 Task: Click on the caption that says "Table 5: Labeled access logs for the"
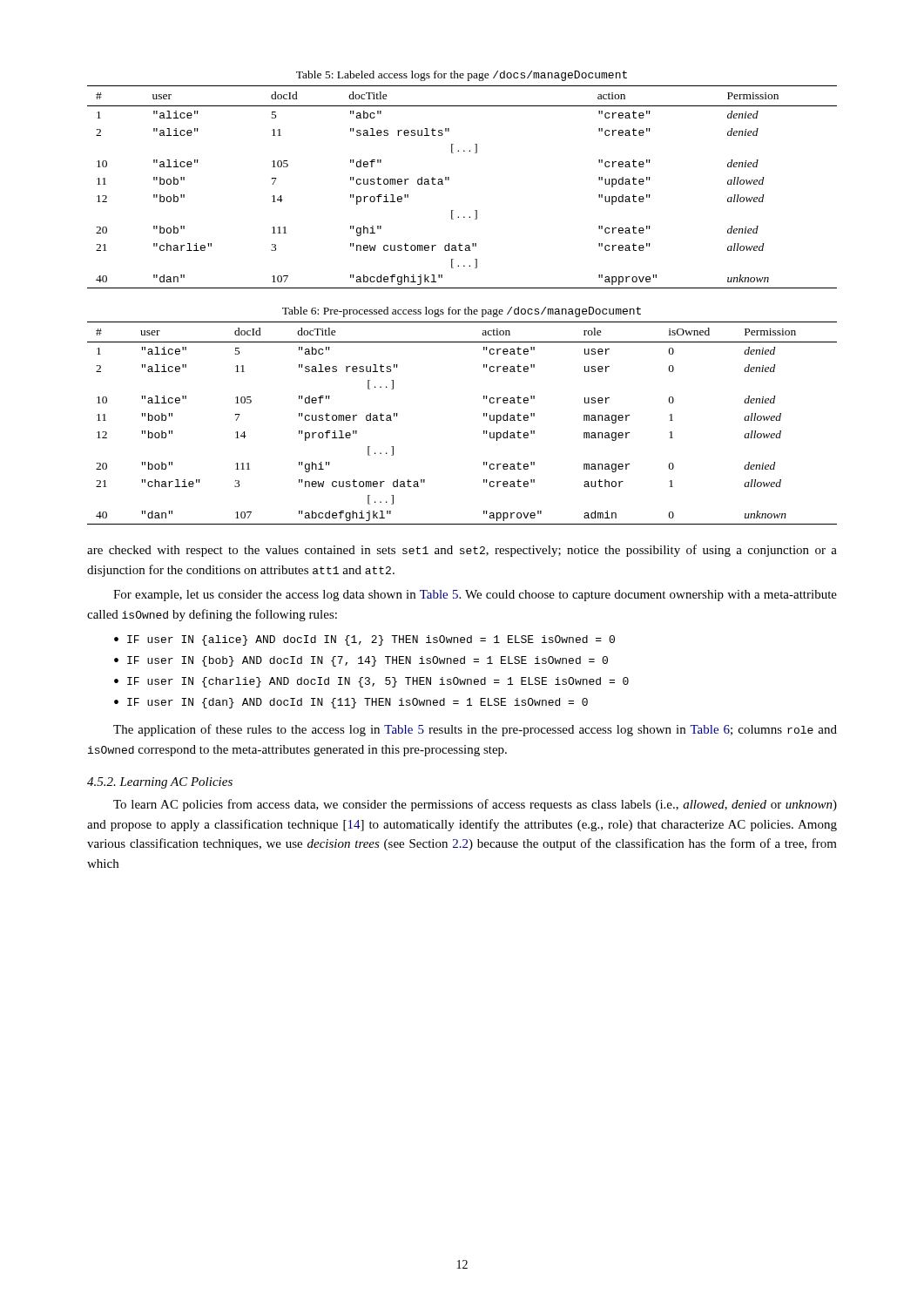[462, 75]
